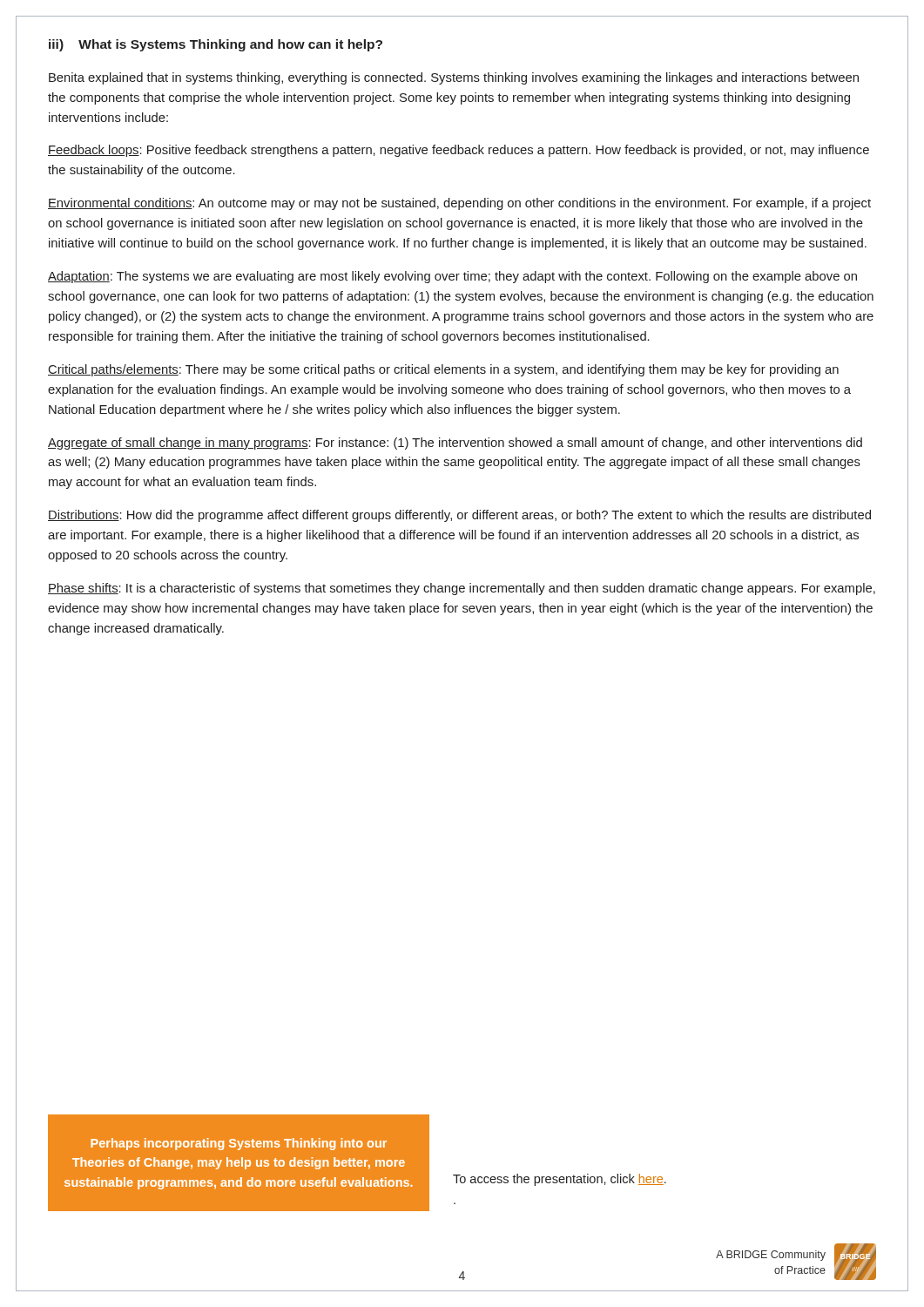Point to the block beginning "Adaptation: The systems we are"
Screen dimensions: 1307x924
pos(461,306)
